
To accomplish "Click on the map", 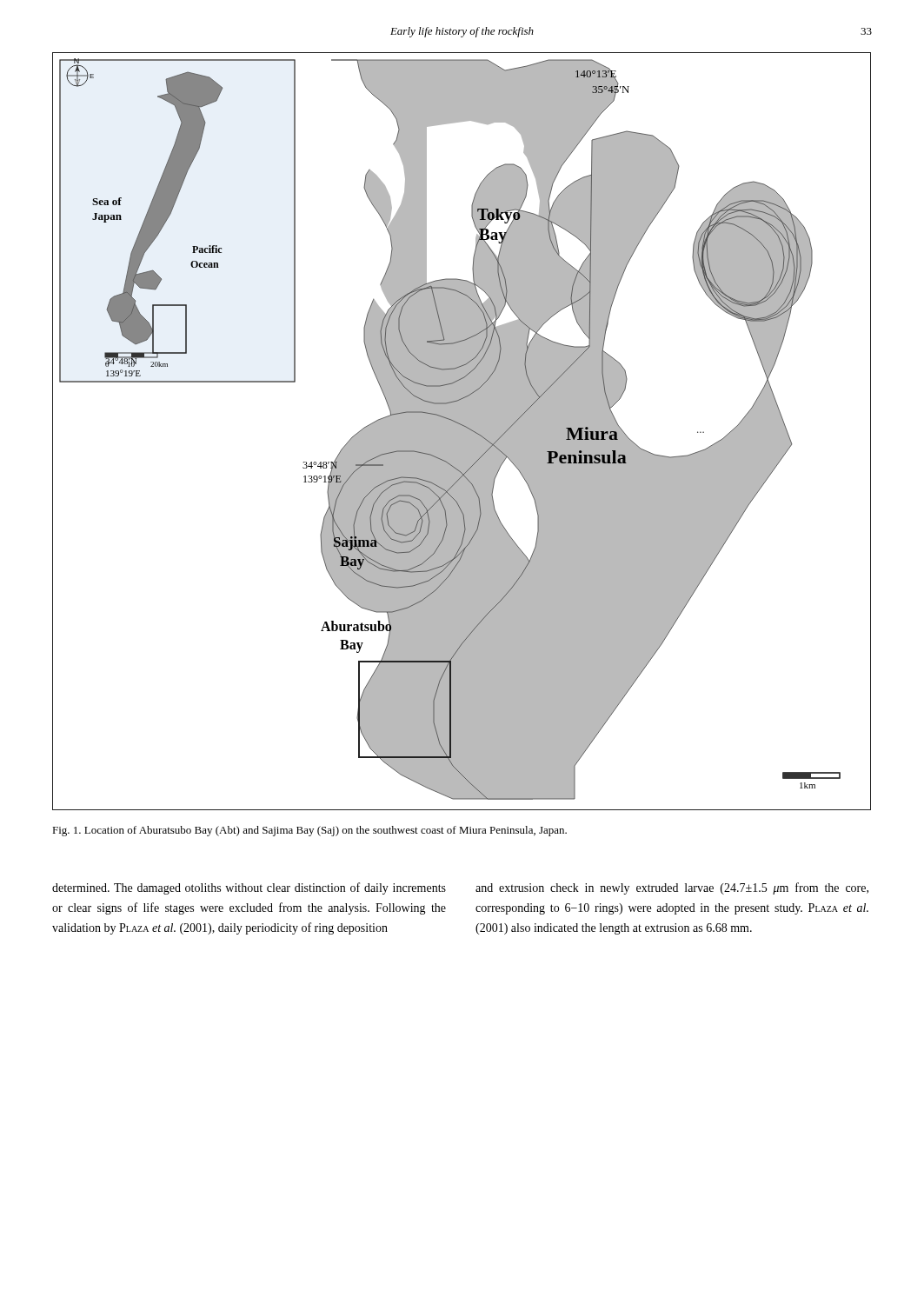I will coord(462,431).
